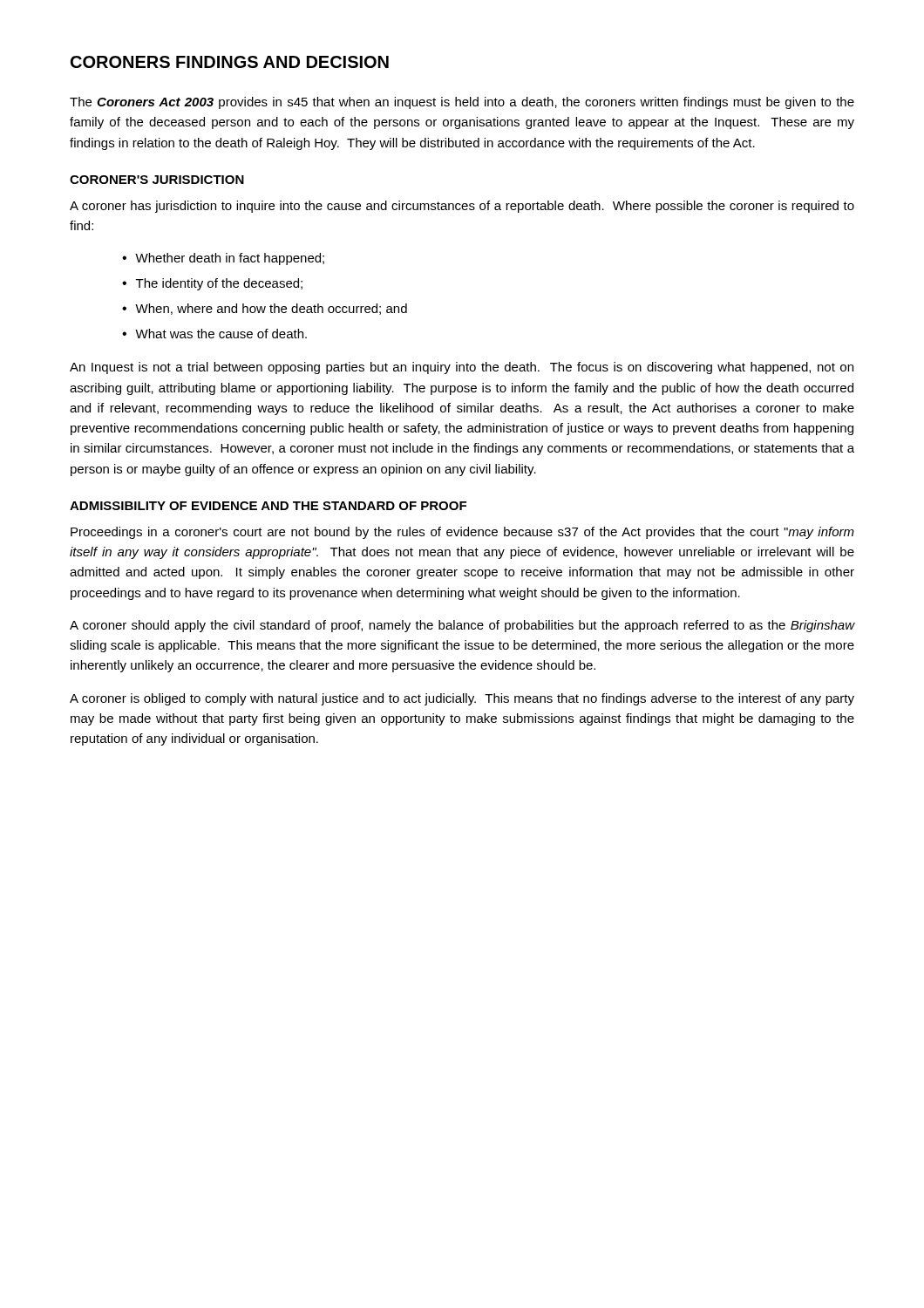The width and height of the screenshot is (924, 1308).
Task: Point to the text starting "Proceedings in a coroner's court are not bound"
Action: pos(462,562)
